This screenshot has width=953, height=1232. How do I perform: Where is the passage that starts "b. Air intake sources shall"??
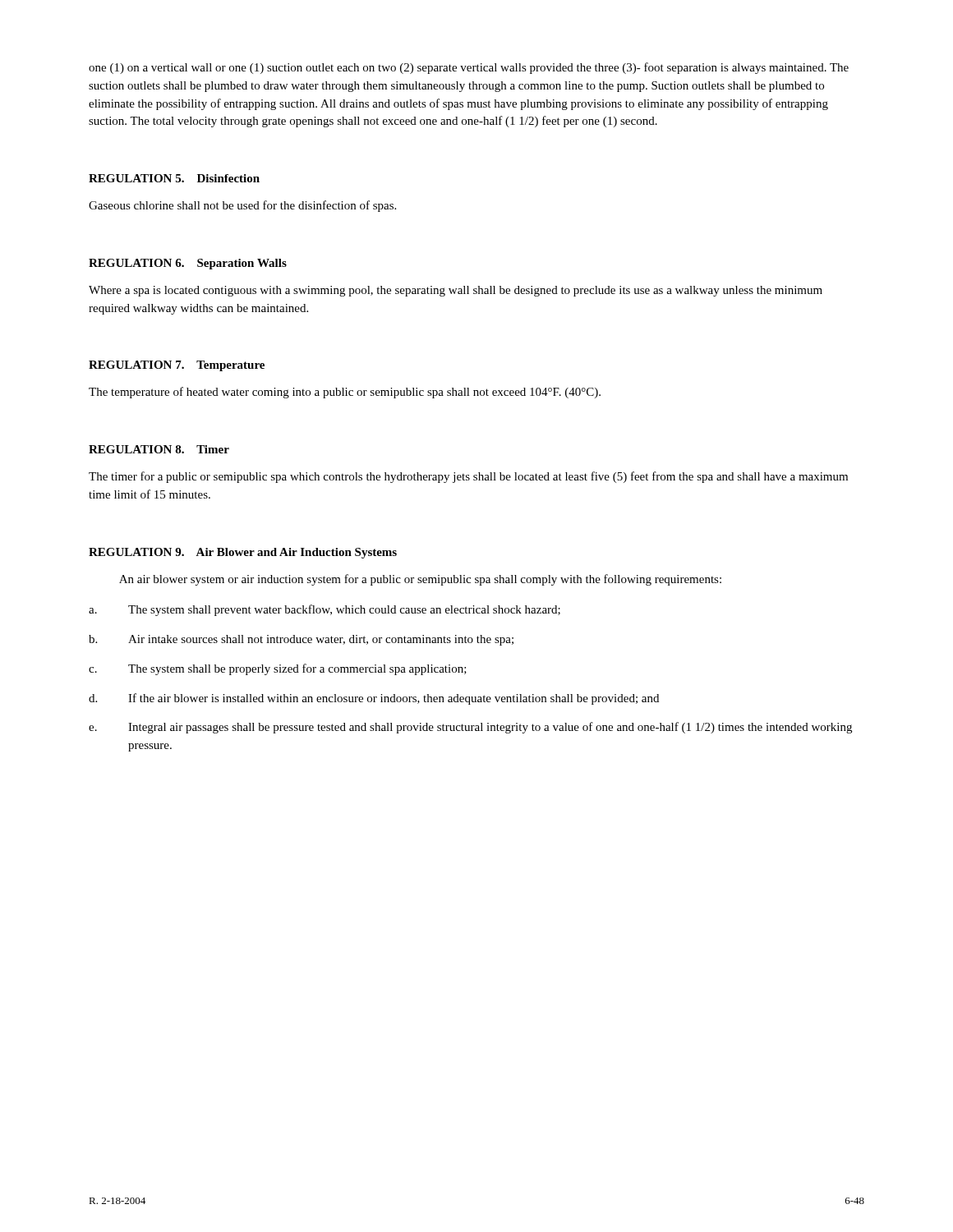click(476, 640)
